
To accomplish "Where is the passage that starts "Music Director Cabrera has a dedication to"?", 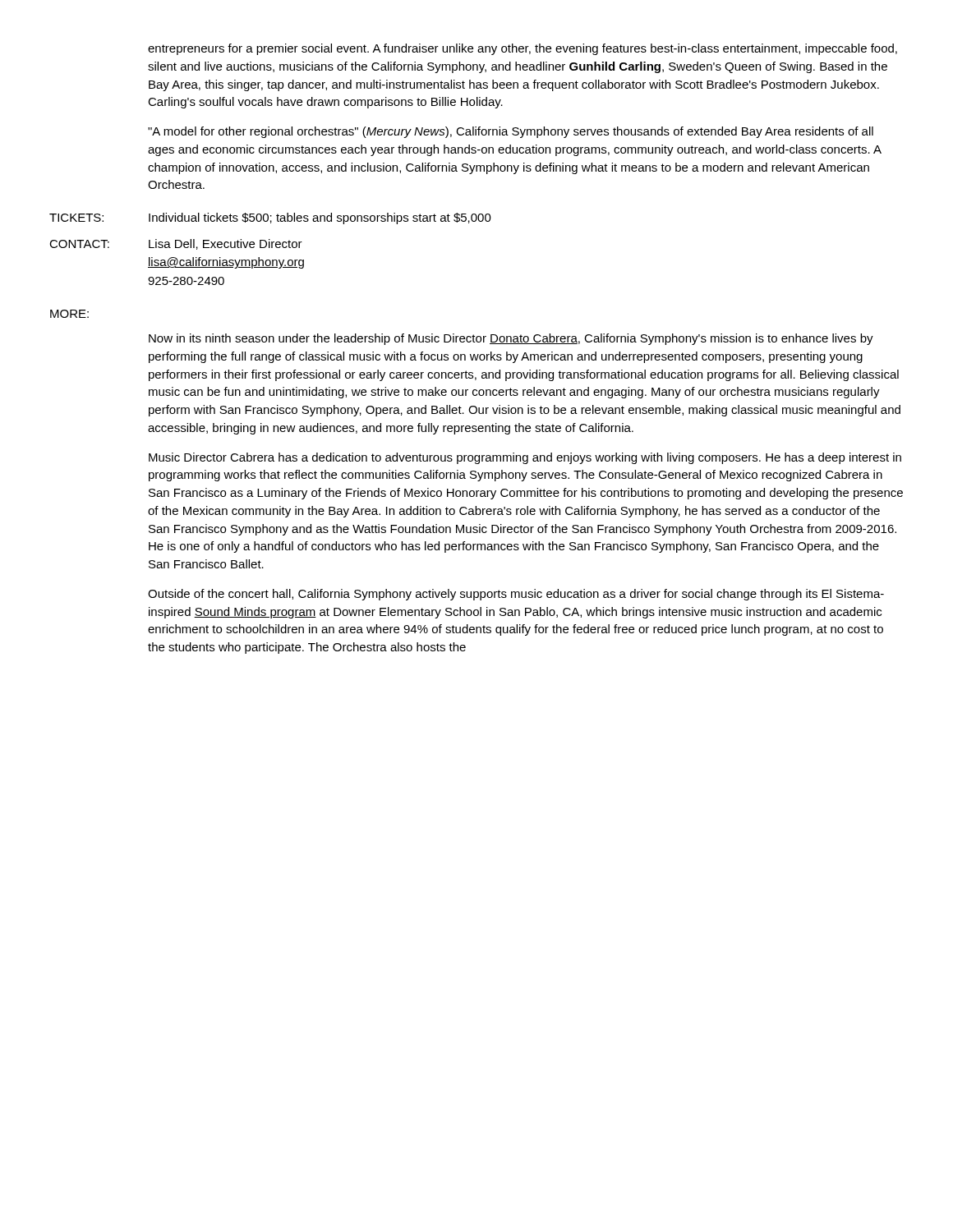I will tap(526, 510).
